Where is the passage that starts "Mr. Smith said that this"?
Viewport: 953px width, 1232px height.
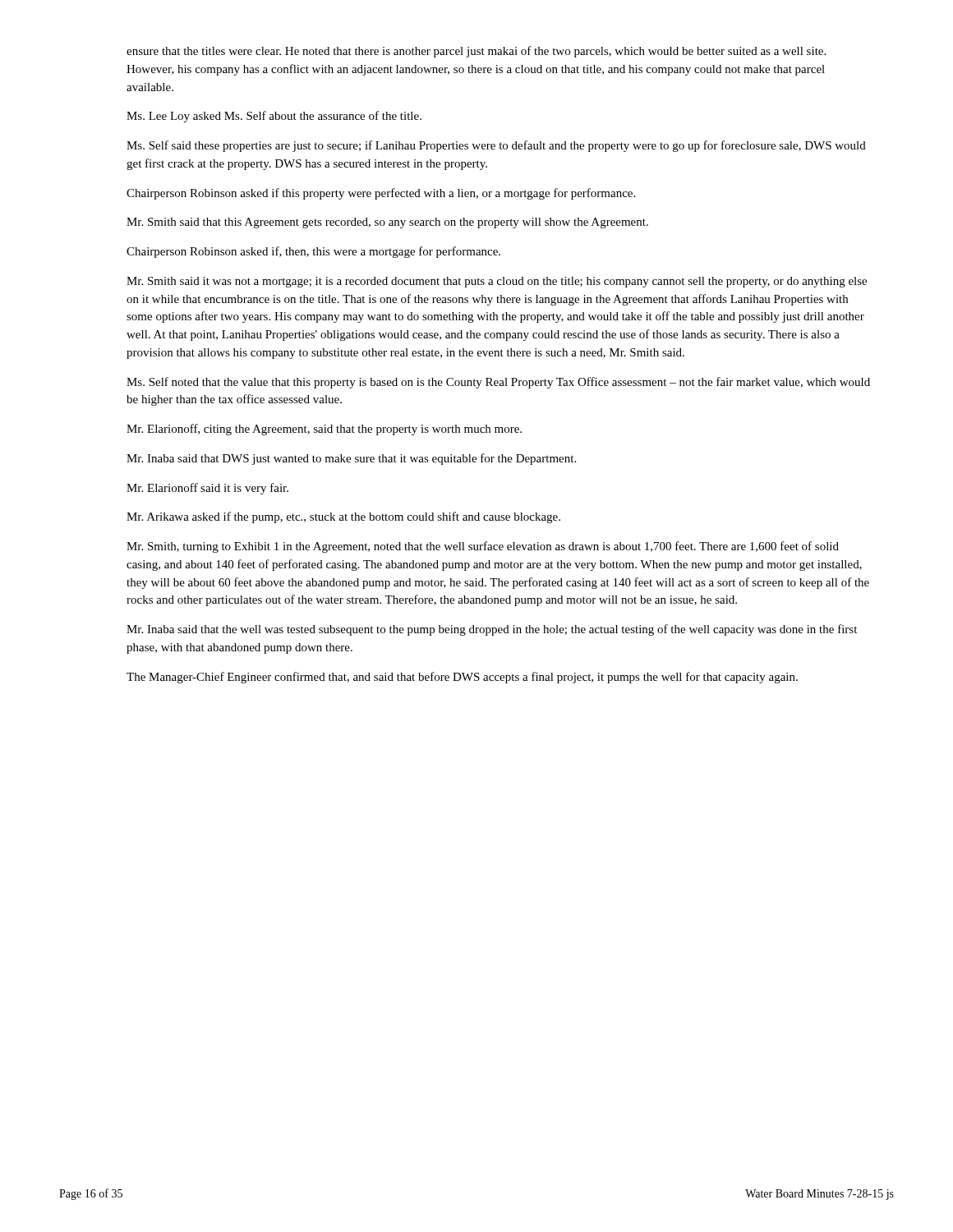pyautogui.click(x=499, y=223)
